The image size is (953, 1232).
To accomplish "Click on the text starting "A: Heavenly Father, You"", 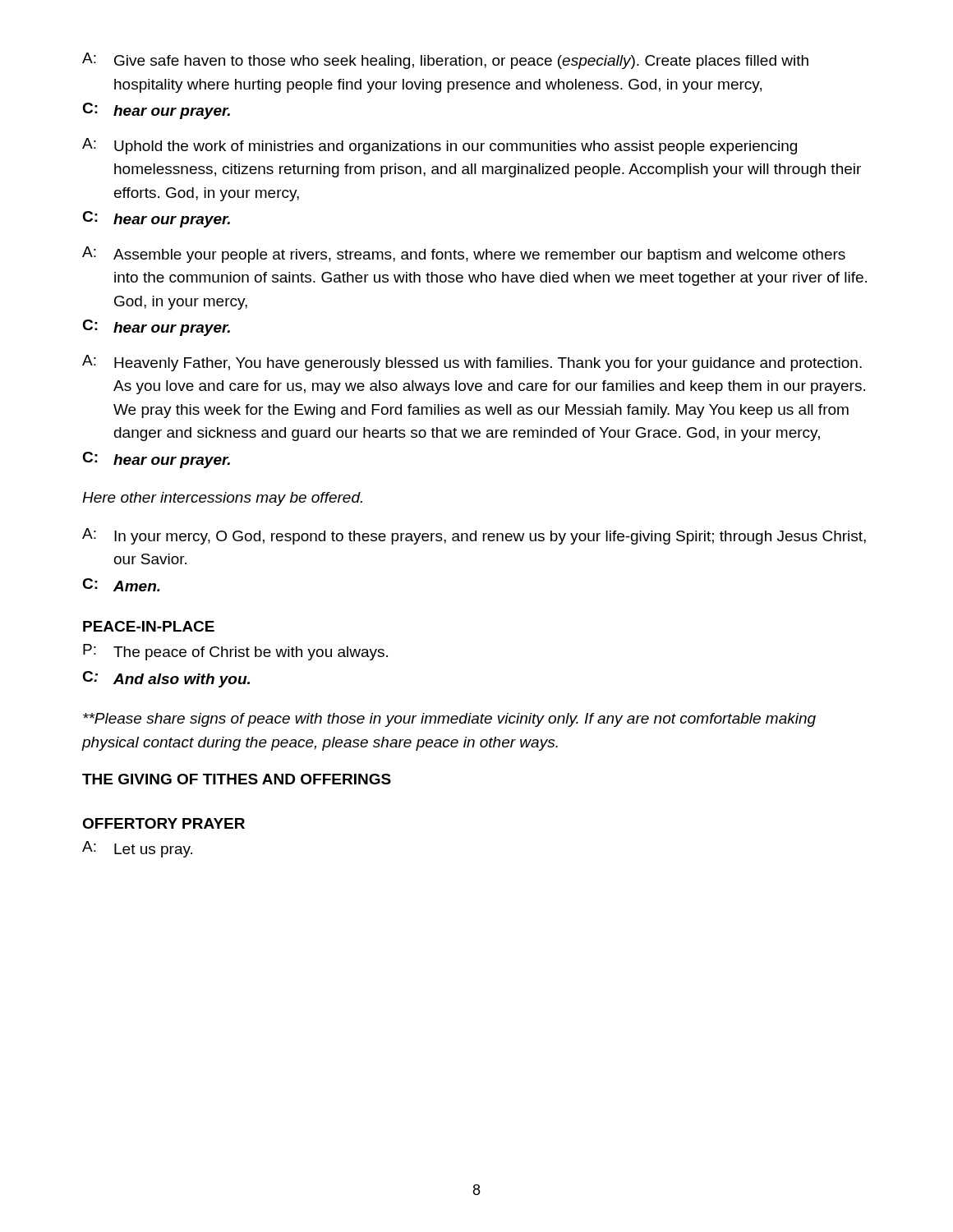I will point(476,398).
